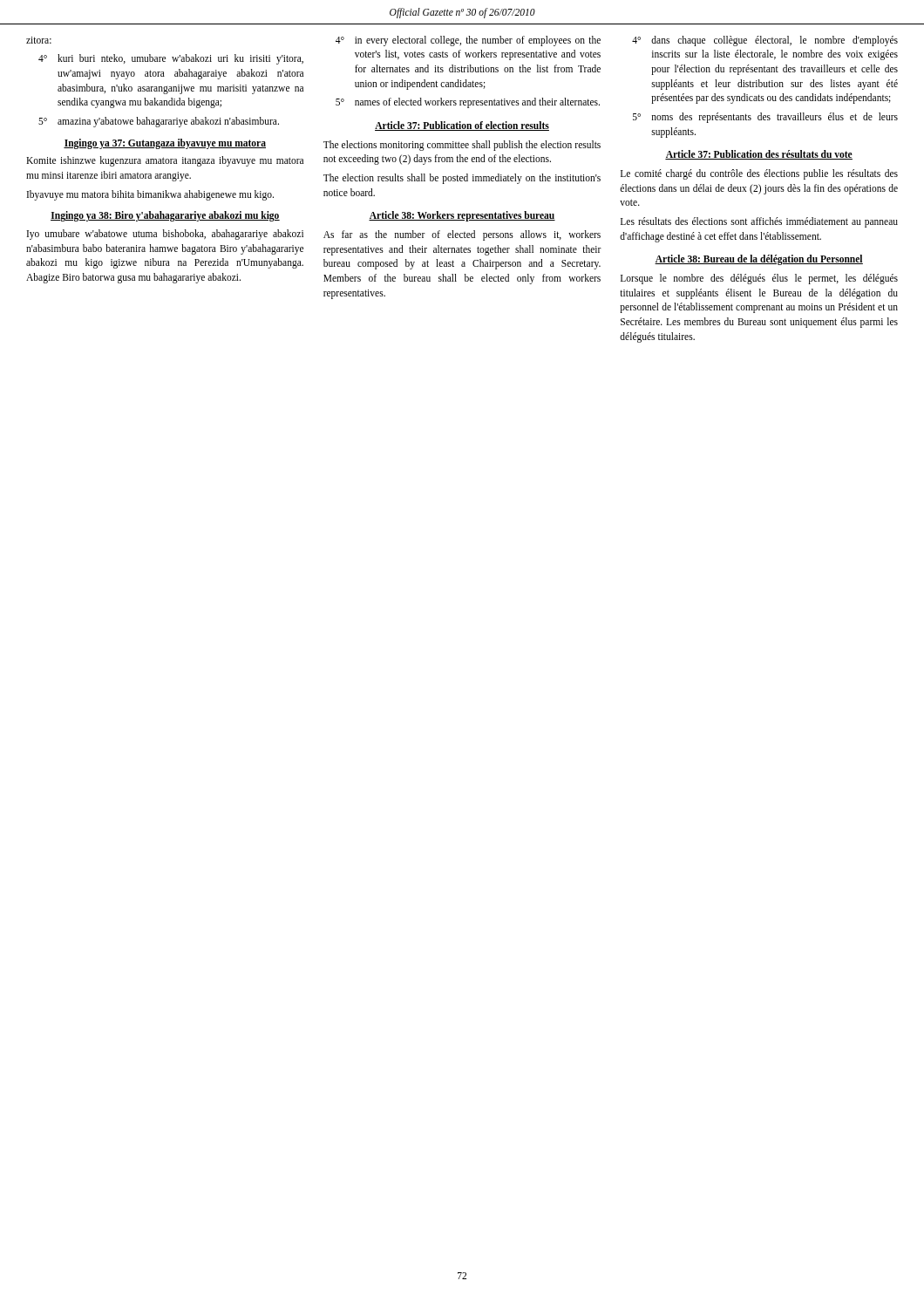Screen dimensions: 1308x924
Task: Point to the region starting "Lorsque le nombre des délégués"
Action: point(759,308)
